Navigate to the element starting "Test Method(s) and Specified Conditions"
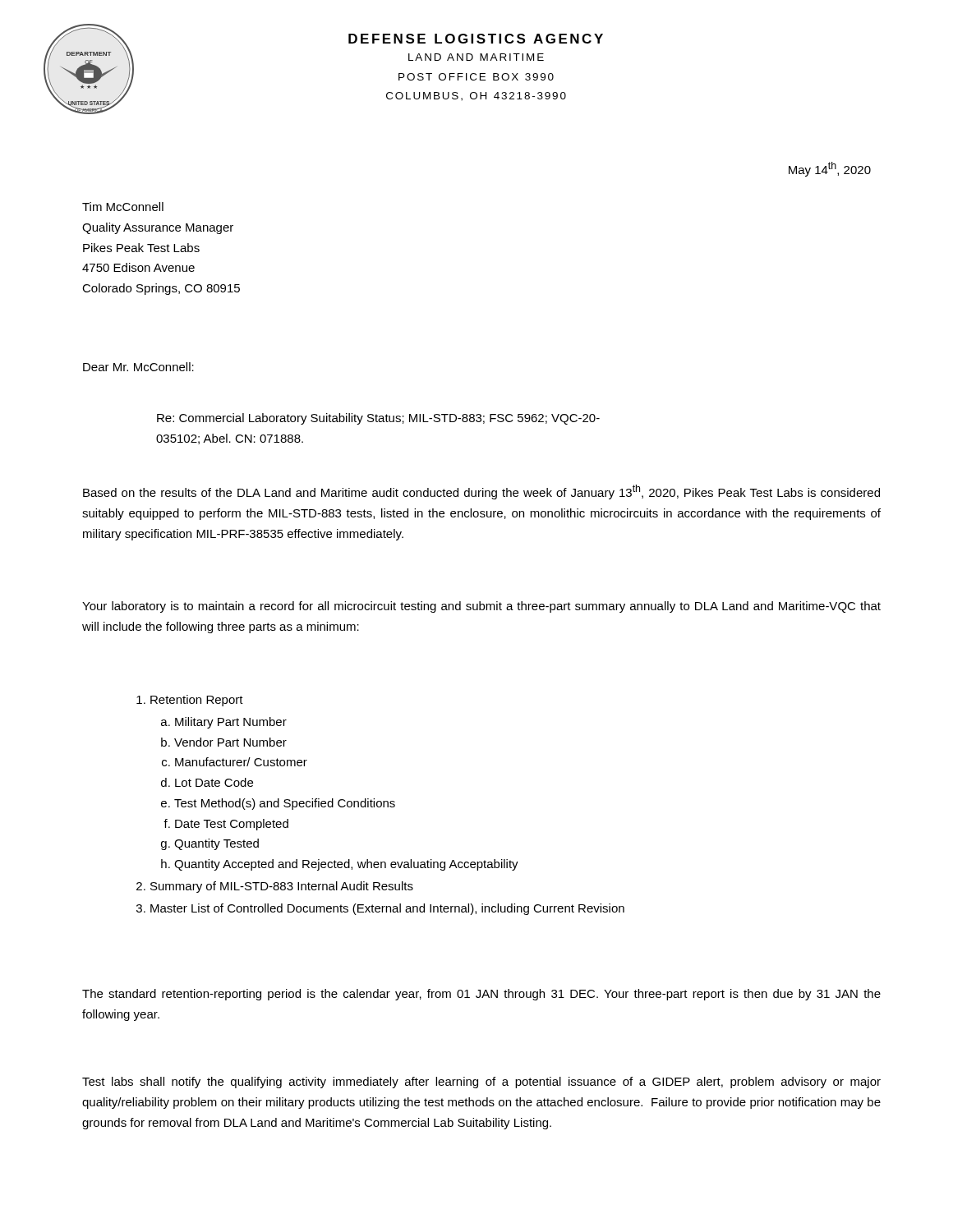953x1232 pixels. tap(285, 803)
